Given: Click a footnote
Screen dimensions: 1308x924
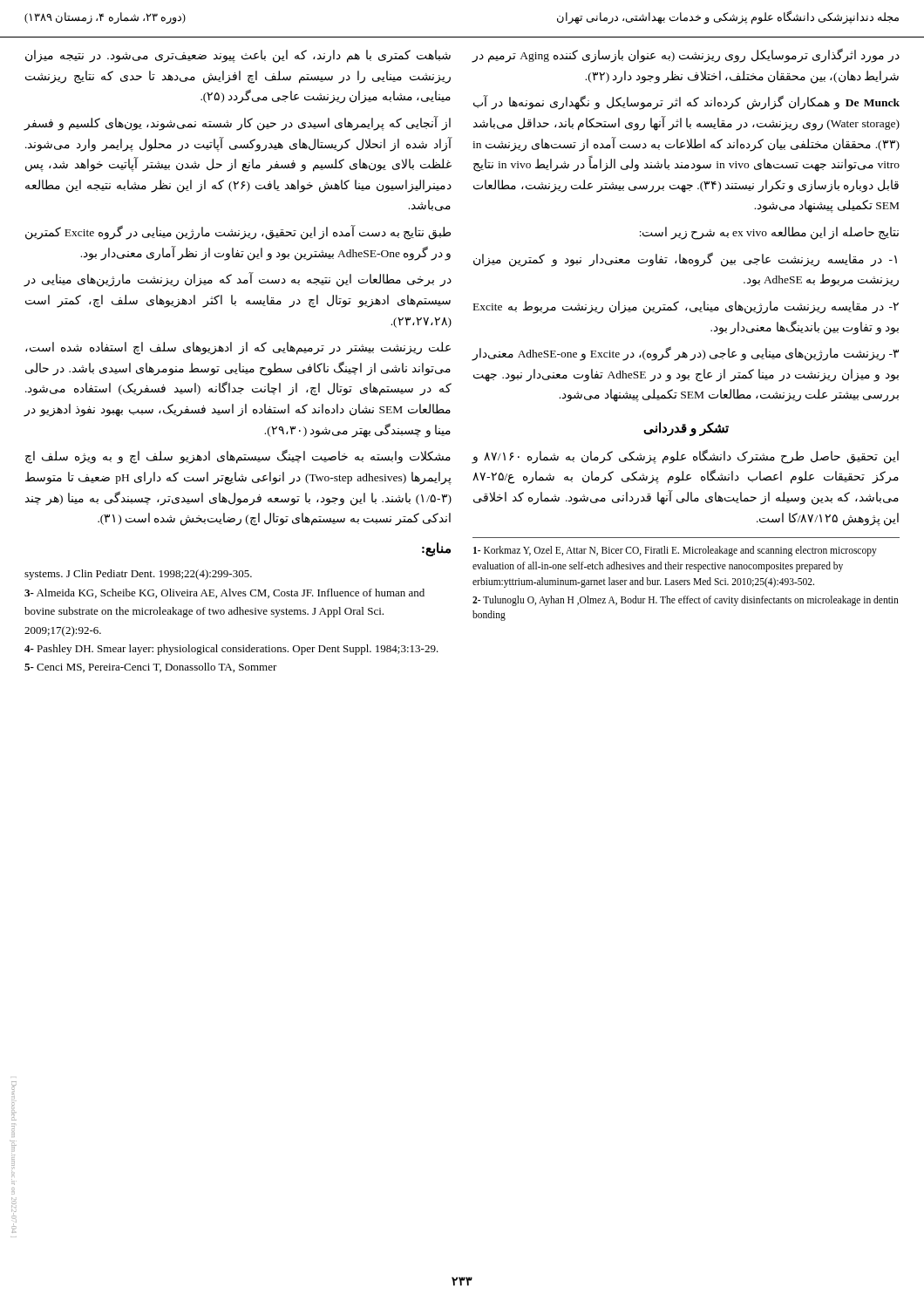Looking at the screenshot, I should pos(686,583).
